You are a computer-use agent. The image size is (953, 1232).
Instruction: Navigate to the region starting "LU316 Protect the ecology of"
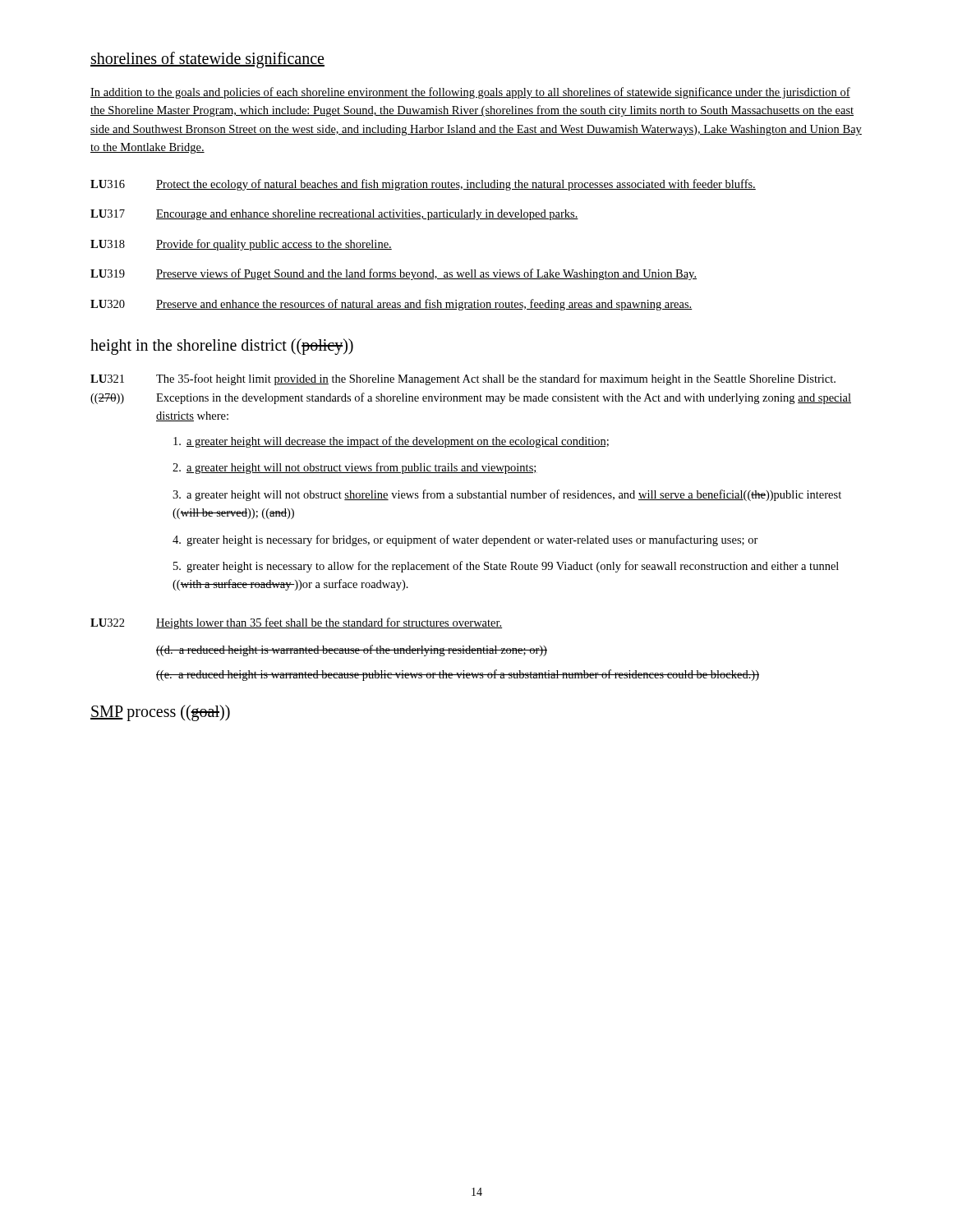point(476,184)
